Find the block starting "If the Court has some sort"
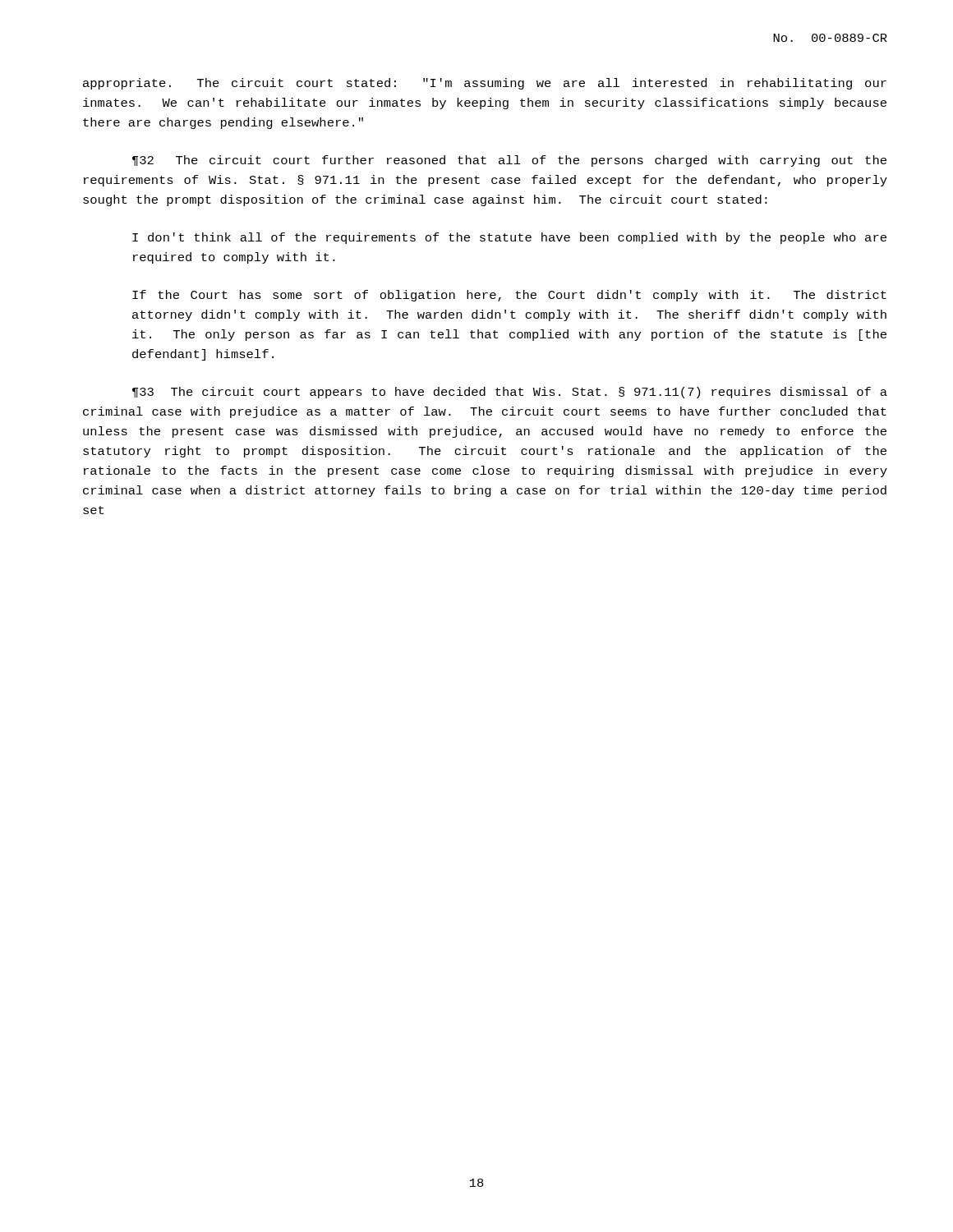953x1232 pixels. pyautogui.click(x=509, y=325)
